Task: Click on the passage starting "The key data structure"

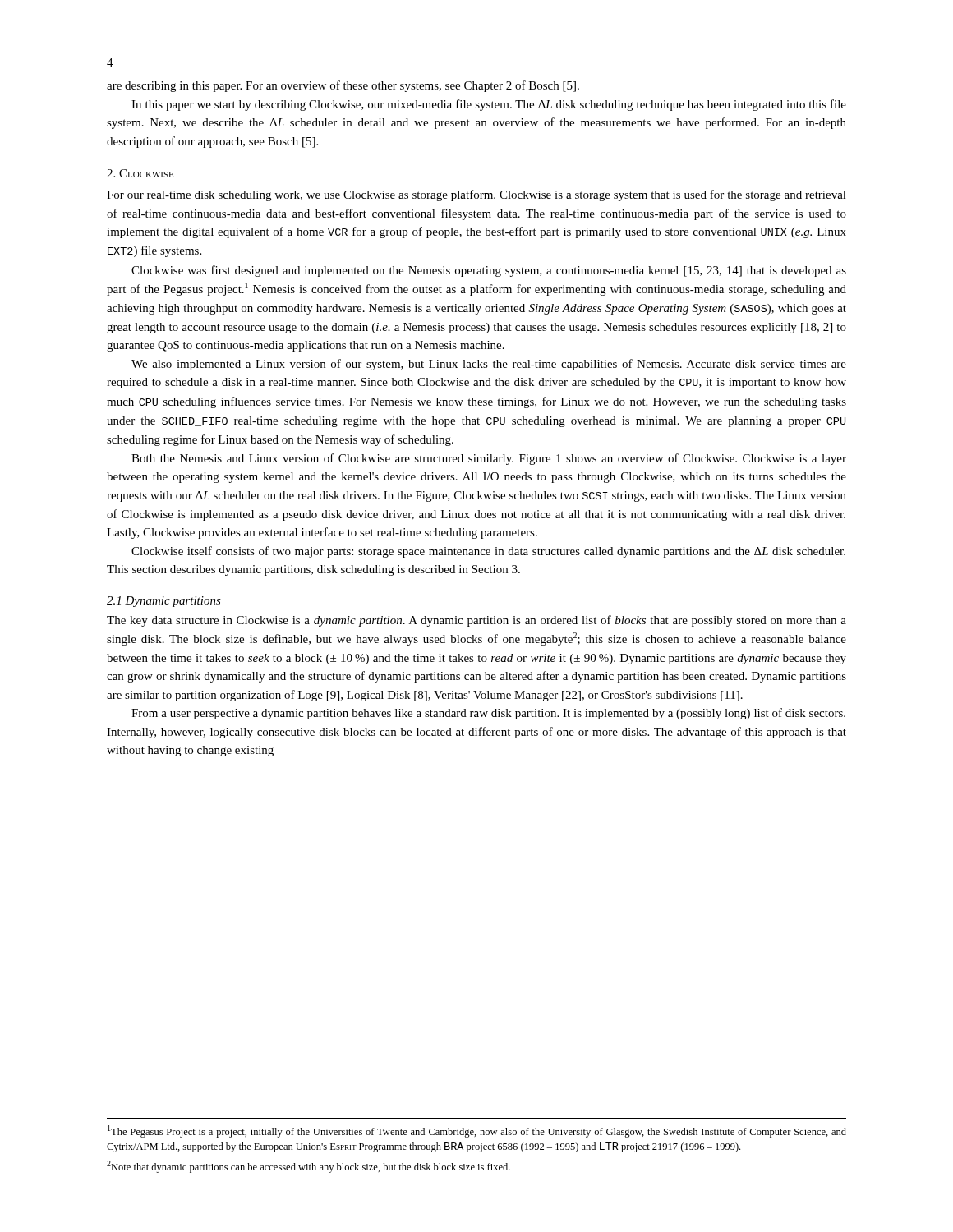Action: (x=476, y=657)
